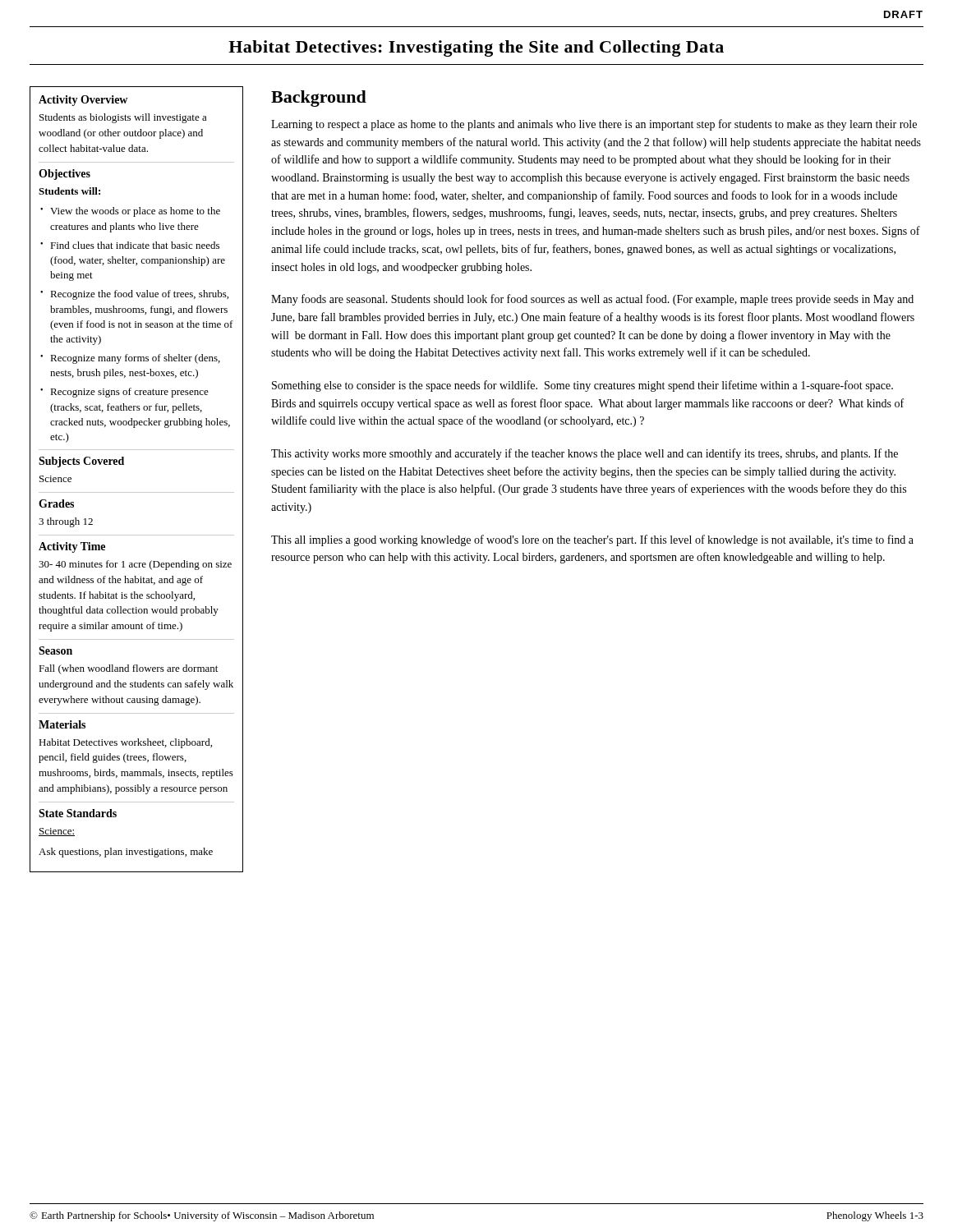Click on the text block with the text "This activity works"
Image resolution: width=953 pixels, height=1232 pixels.
pos(597,481)
